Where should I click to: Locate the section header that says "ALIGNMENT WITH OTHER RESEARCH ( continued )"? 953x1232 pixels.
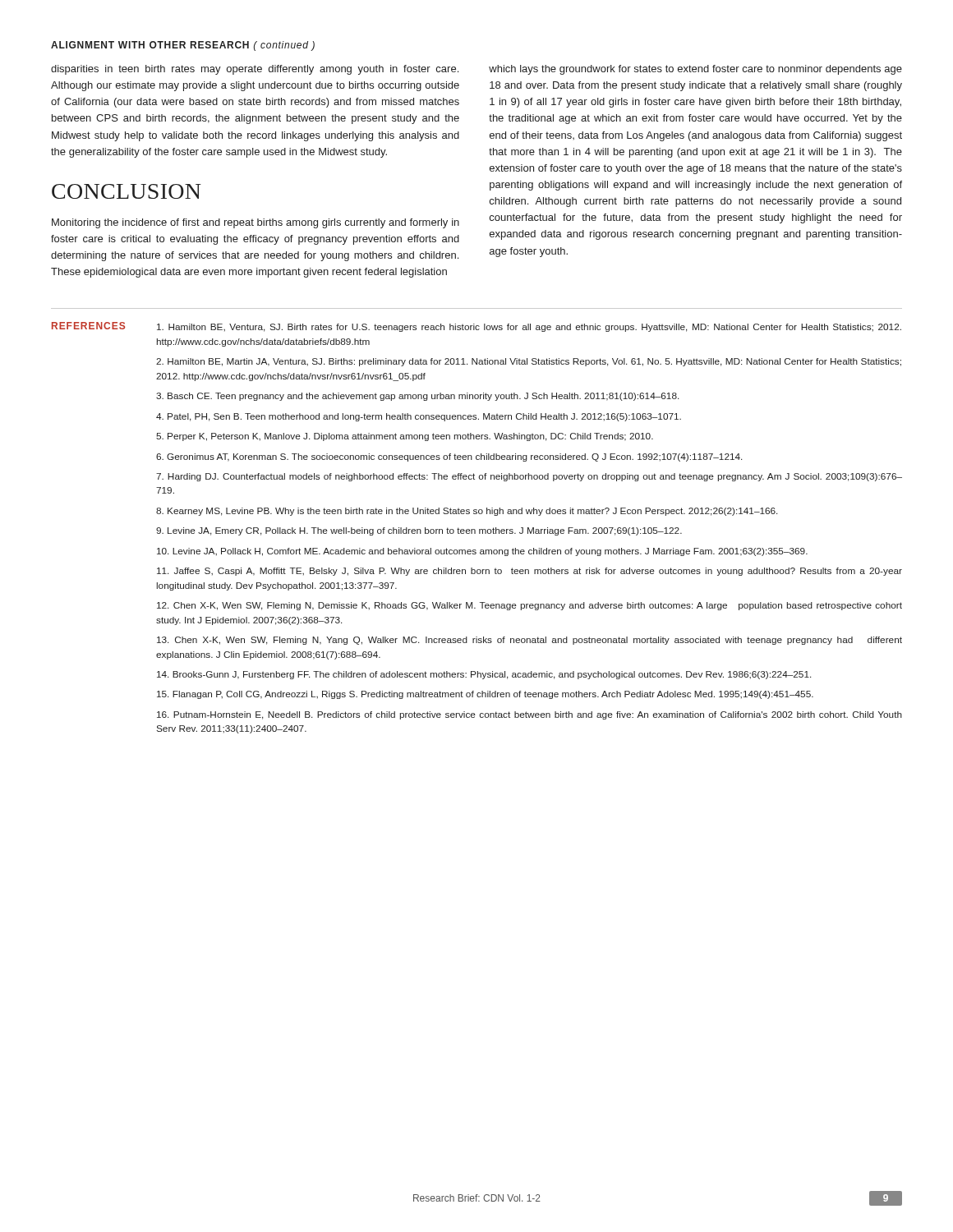tap(183, 45)
